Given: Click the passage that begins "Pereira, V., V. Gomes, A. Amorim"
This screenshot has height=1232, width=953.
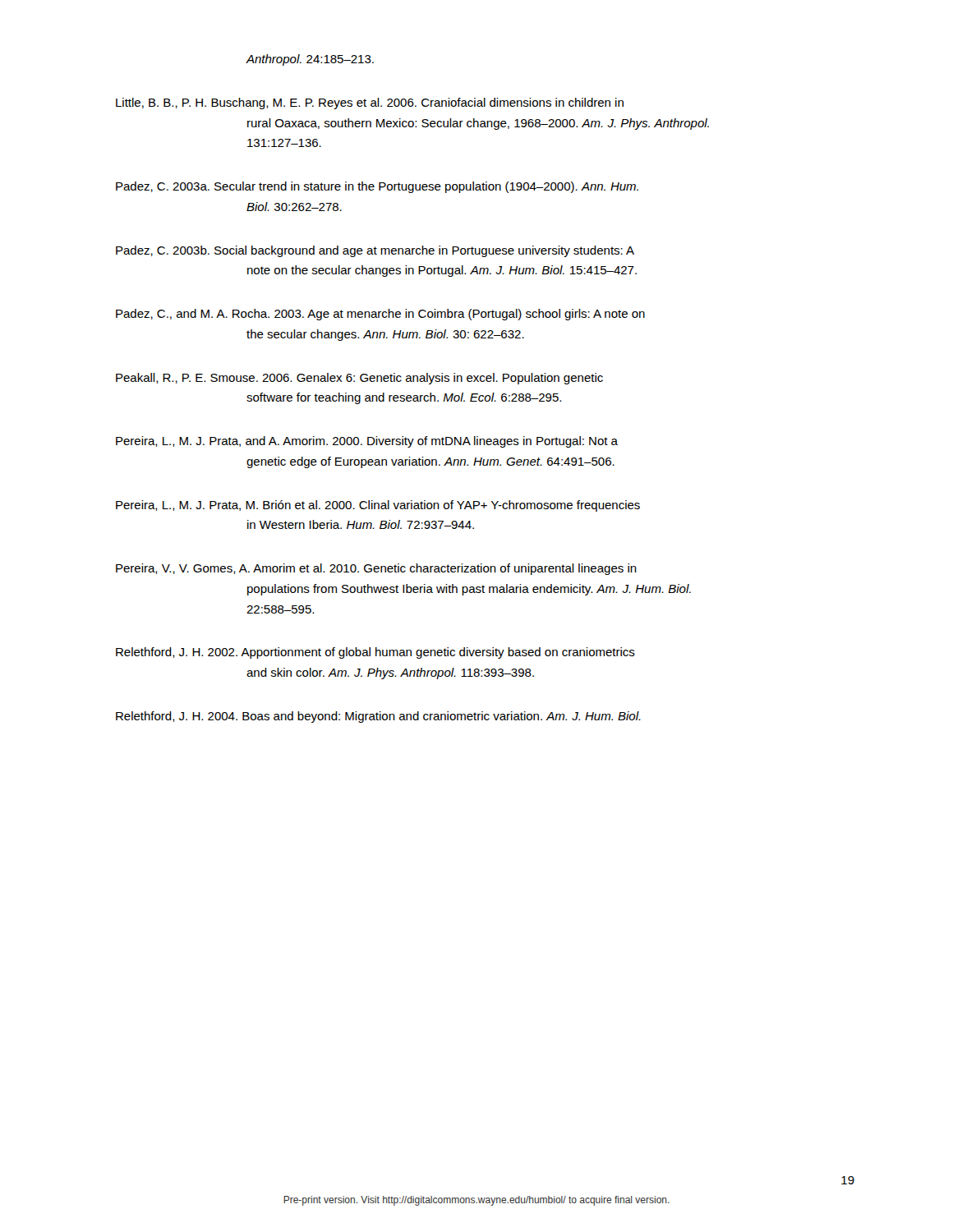Looking at the screenshot, I should pos(485,589).
